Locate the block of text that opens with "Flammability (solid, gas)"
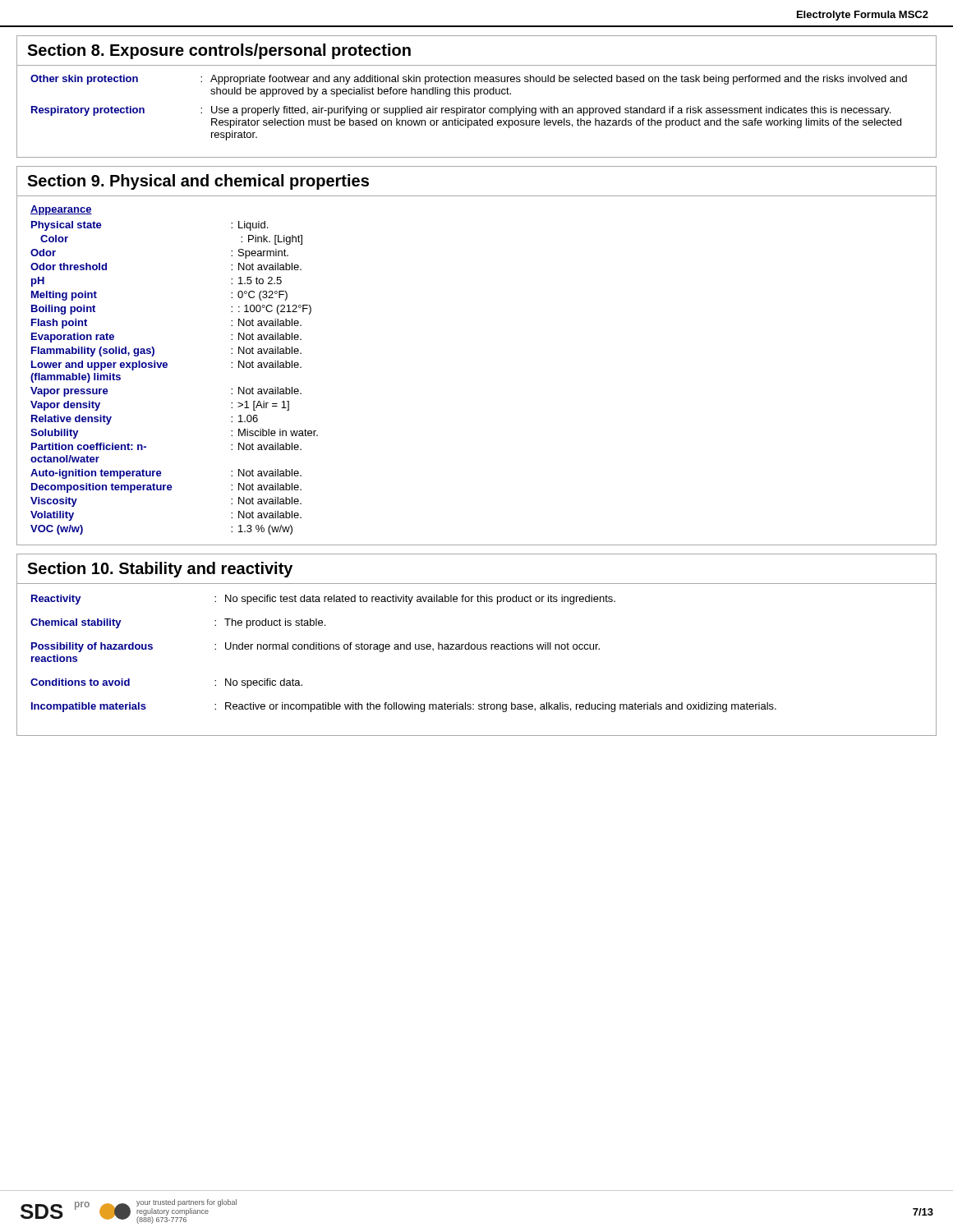This screenshot has height=1232, width=953. pos(91,351)
